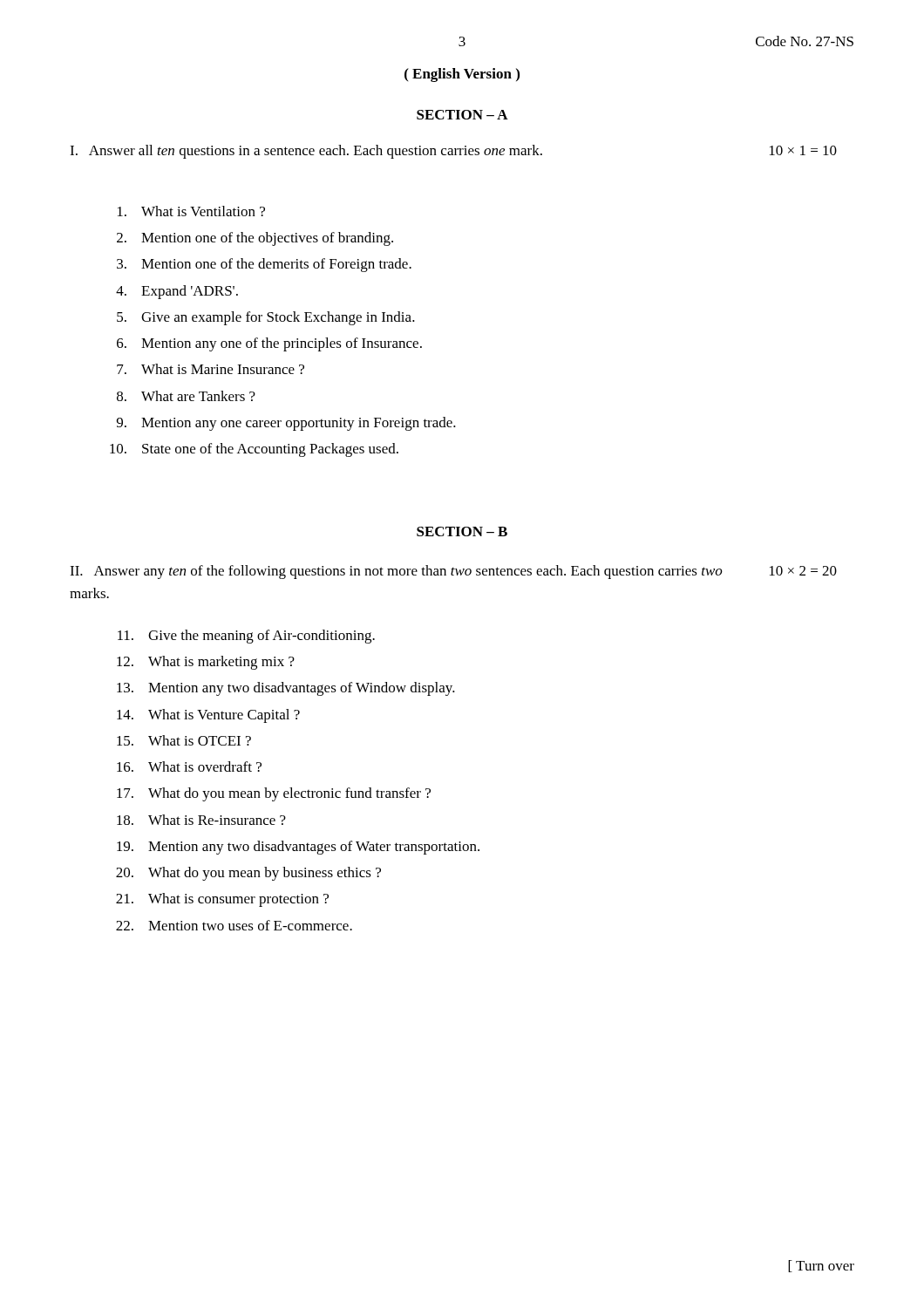Locate the list item with the text "What is Ventilation ?"

point(181,212)
